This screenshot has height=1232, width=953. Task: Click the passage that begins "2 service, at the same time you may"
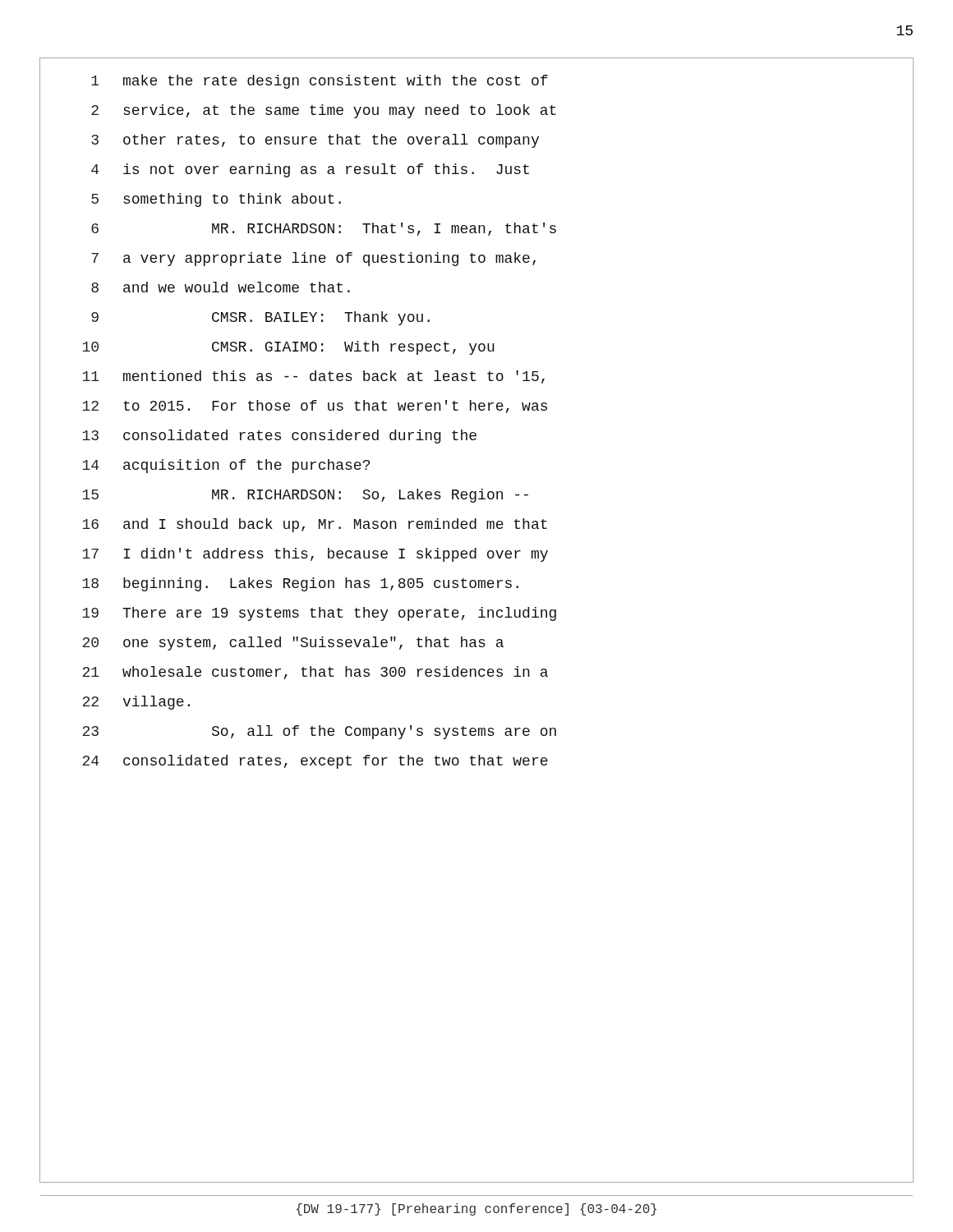476,111
